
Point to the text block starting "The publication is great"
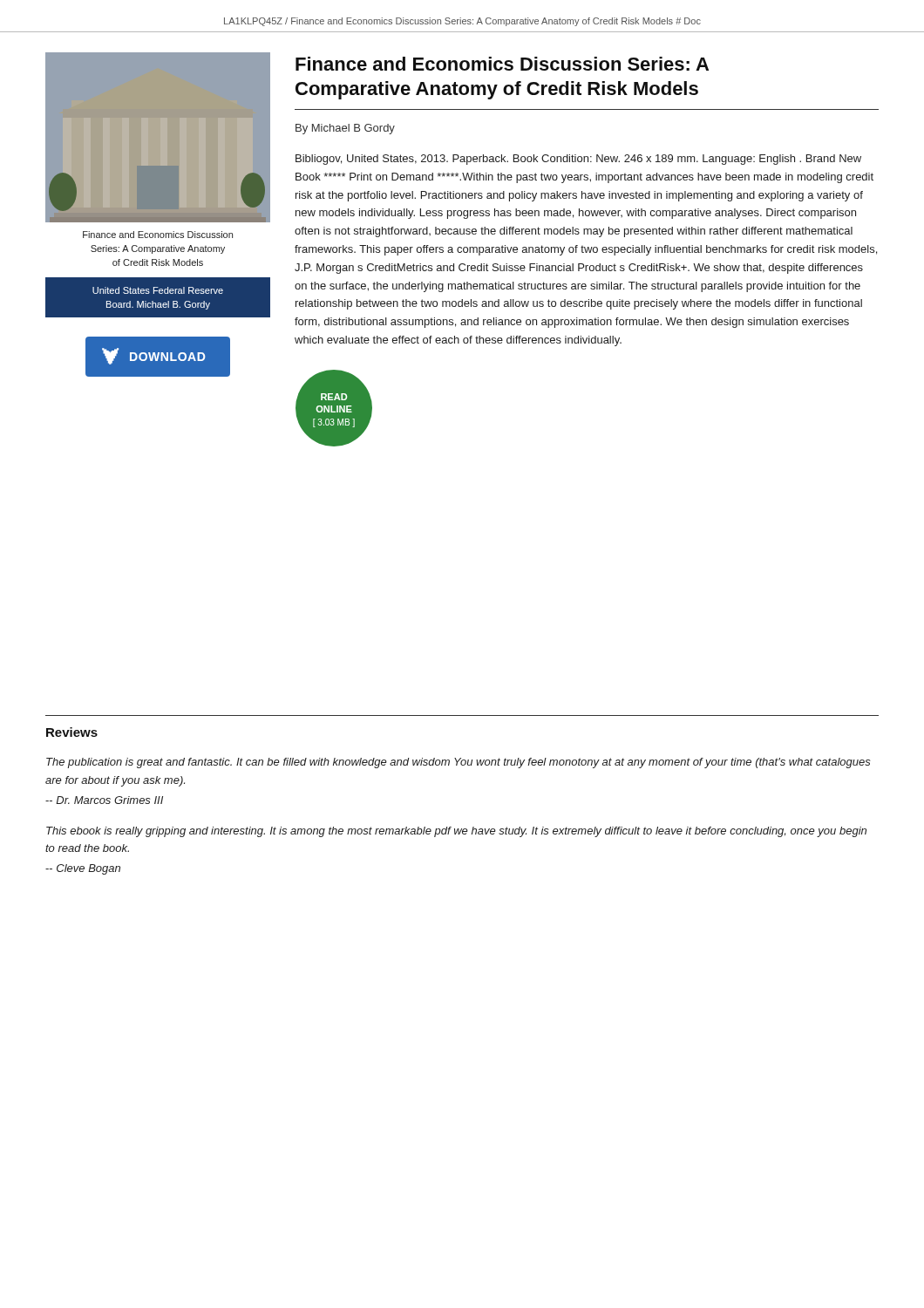(x=458, y=771)
